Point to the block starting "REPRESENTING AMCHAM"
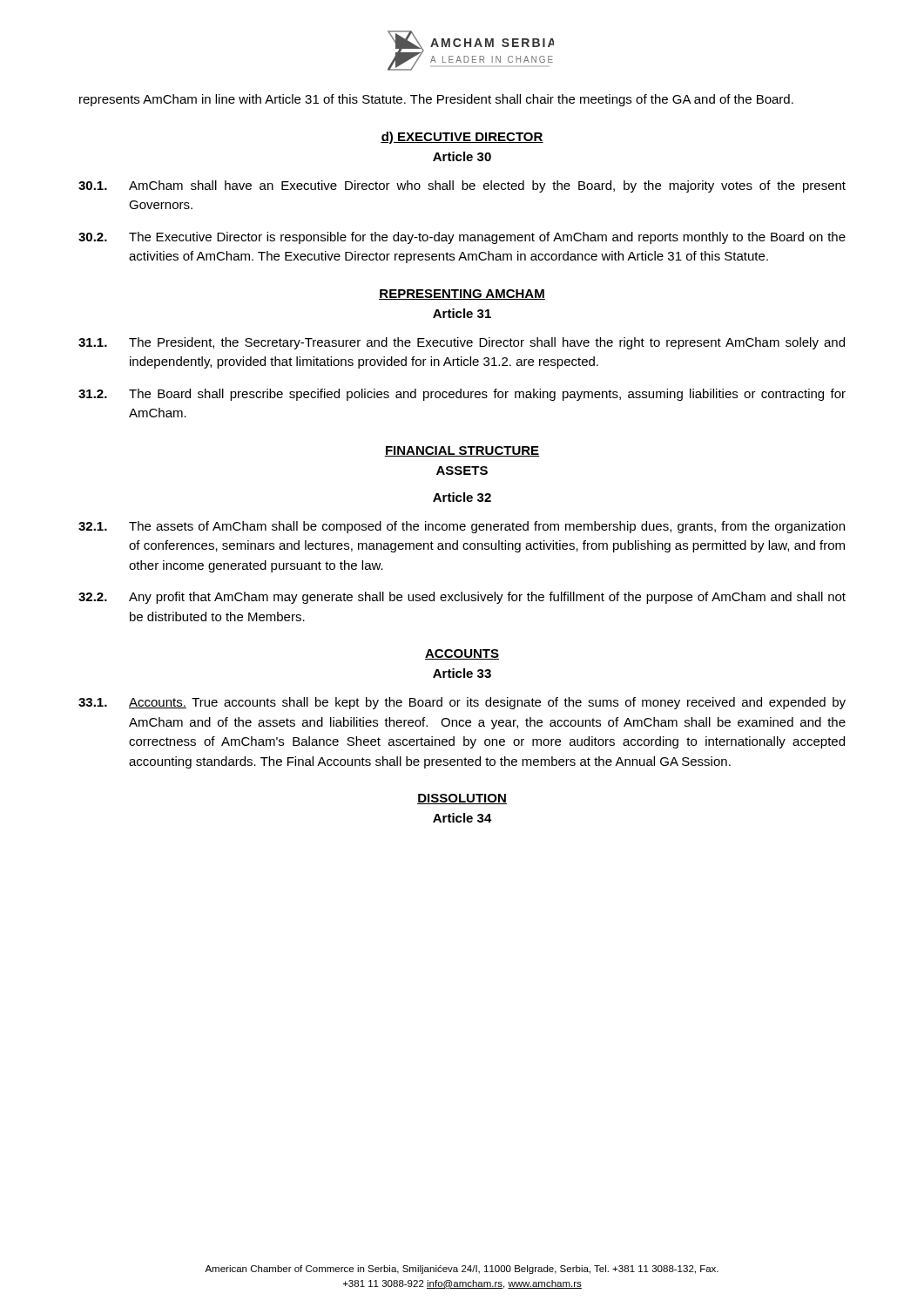 click(462, 293)
